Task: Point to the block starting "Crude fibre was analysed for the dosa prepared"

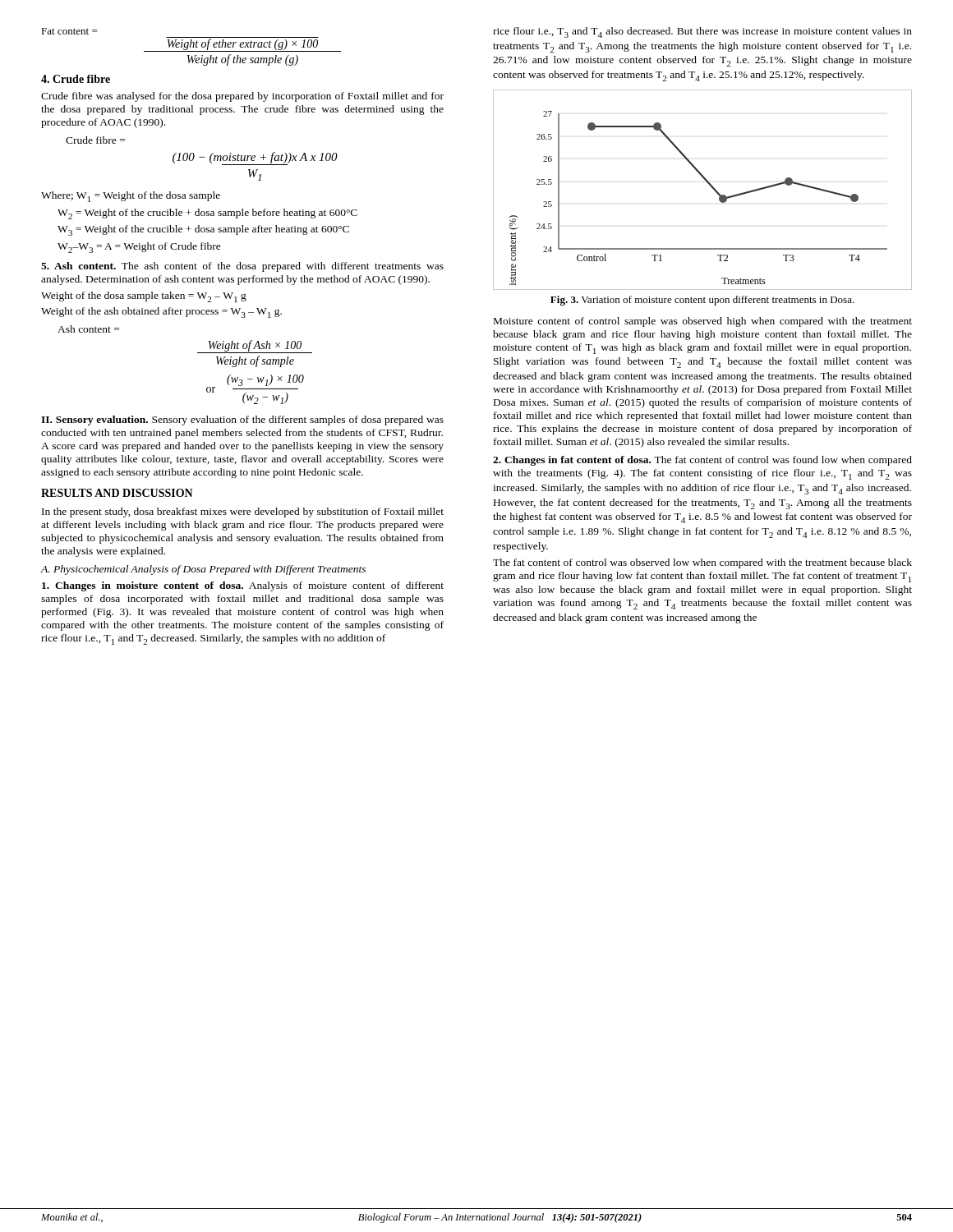Action: click(x=242, y=109)
